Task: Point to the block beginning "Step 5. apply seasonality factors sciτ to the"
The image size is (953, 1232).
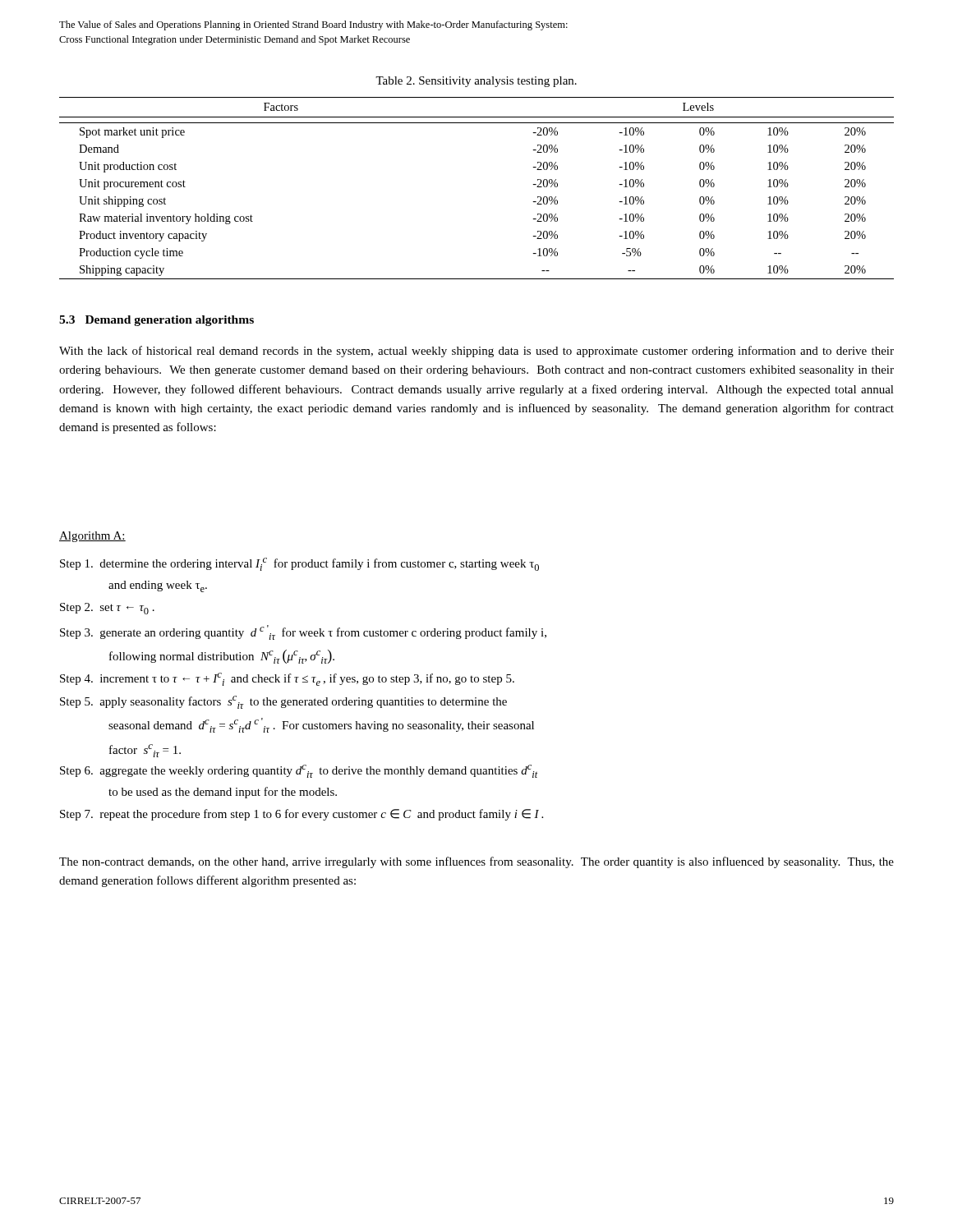Action: [x=297, y=726]
